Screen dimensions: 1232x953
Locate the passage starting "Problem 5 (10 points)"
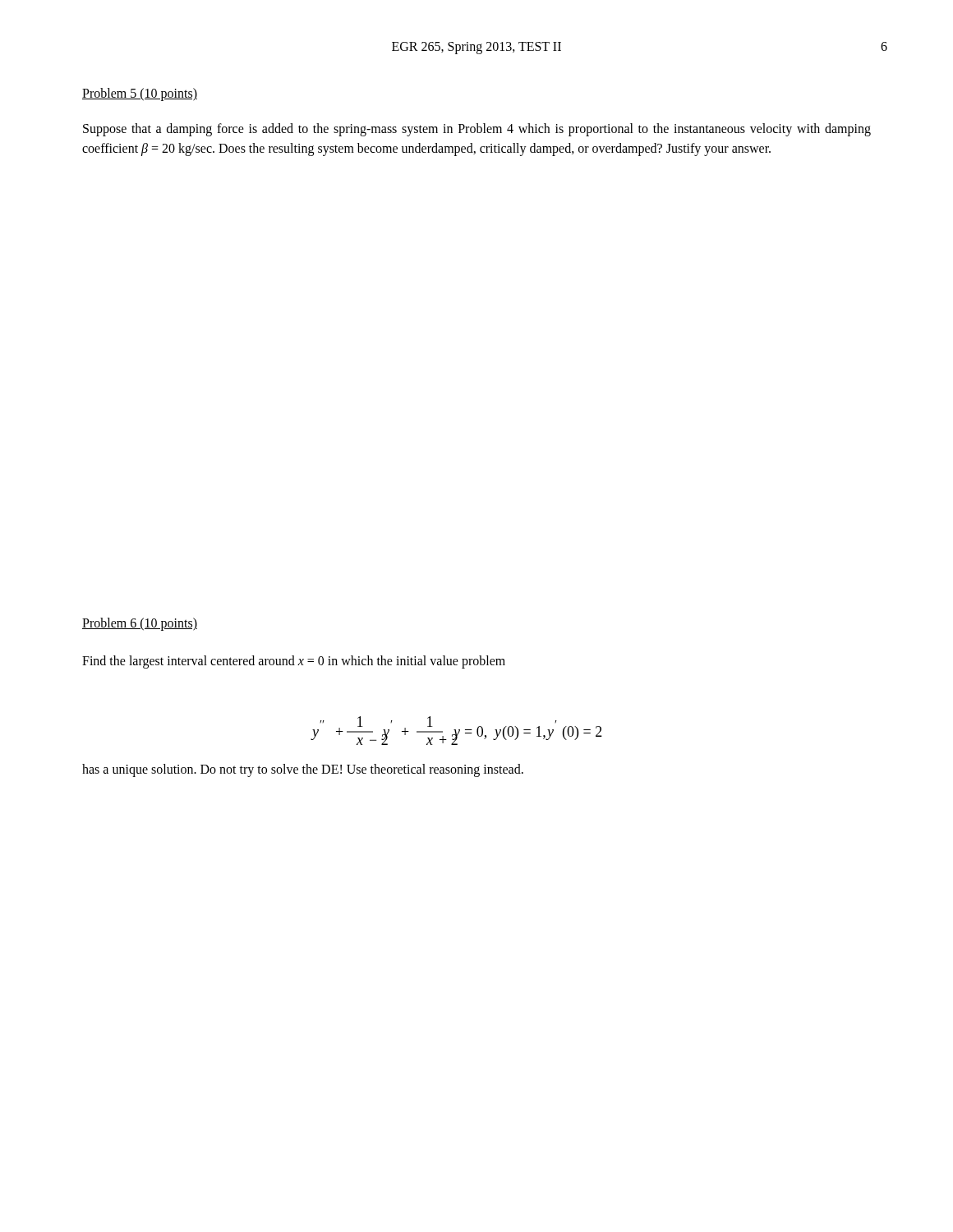140,93
